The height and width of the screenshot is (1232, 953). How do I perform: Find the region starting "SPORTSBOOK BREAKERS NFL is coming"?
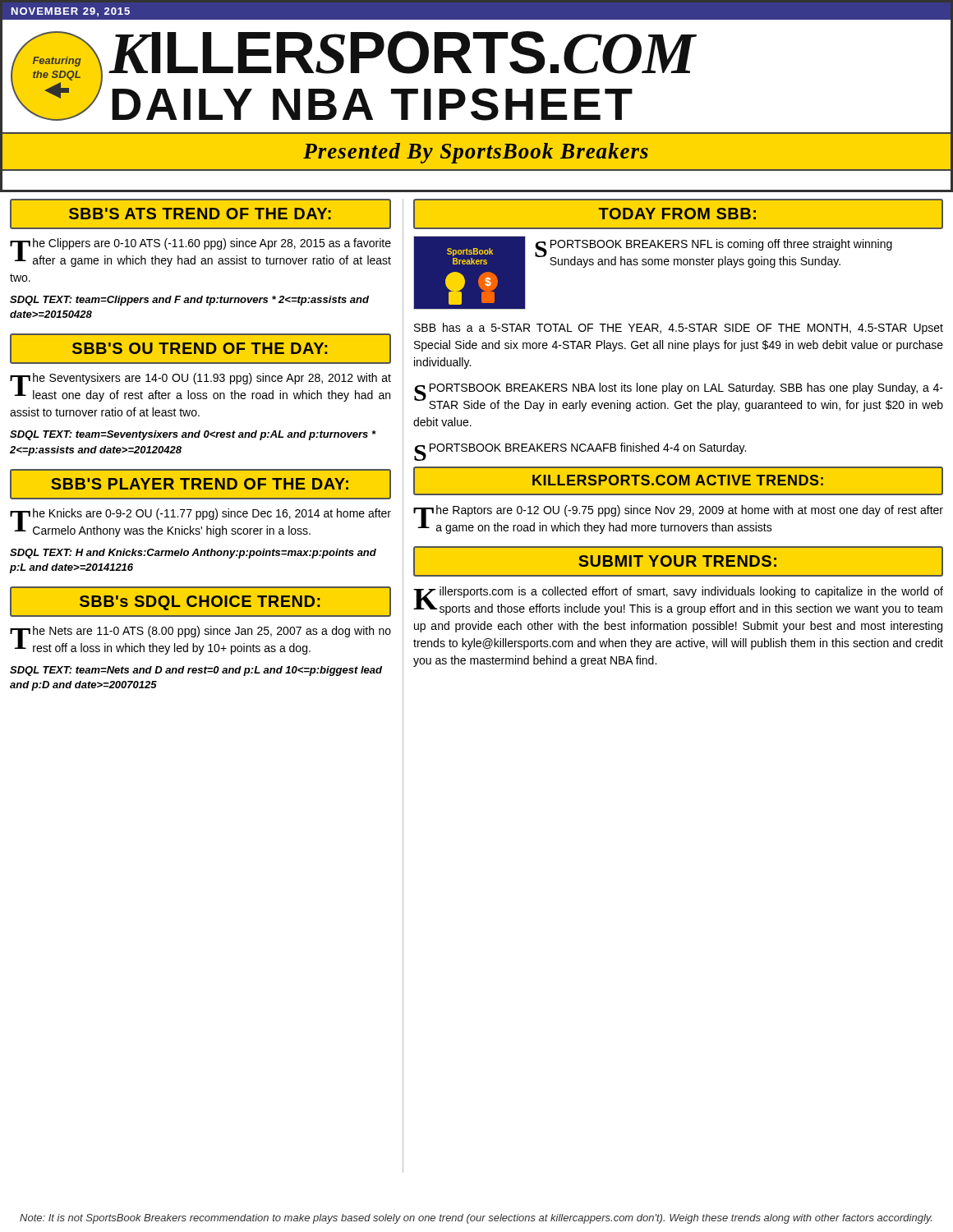pyautogui.click(x=713, y=252)
